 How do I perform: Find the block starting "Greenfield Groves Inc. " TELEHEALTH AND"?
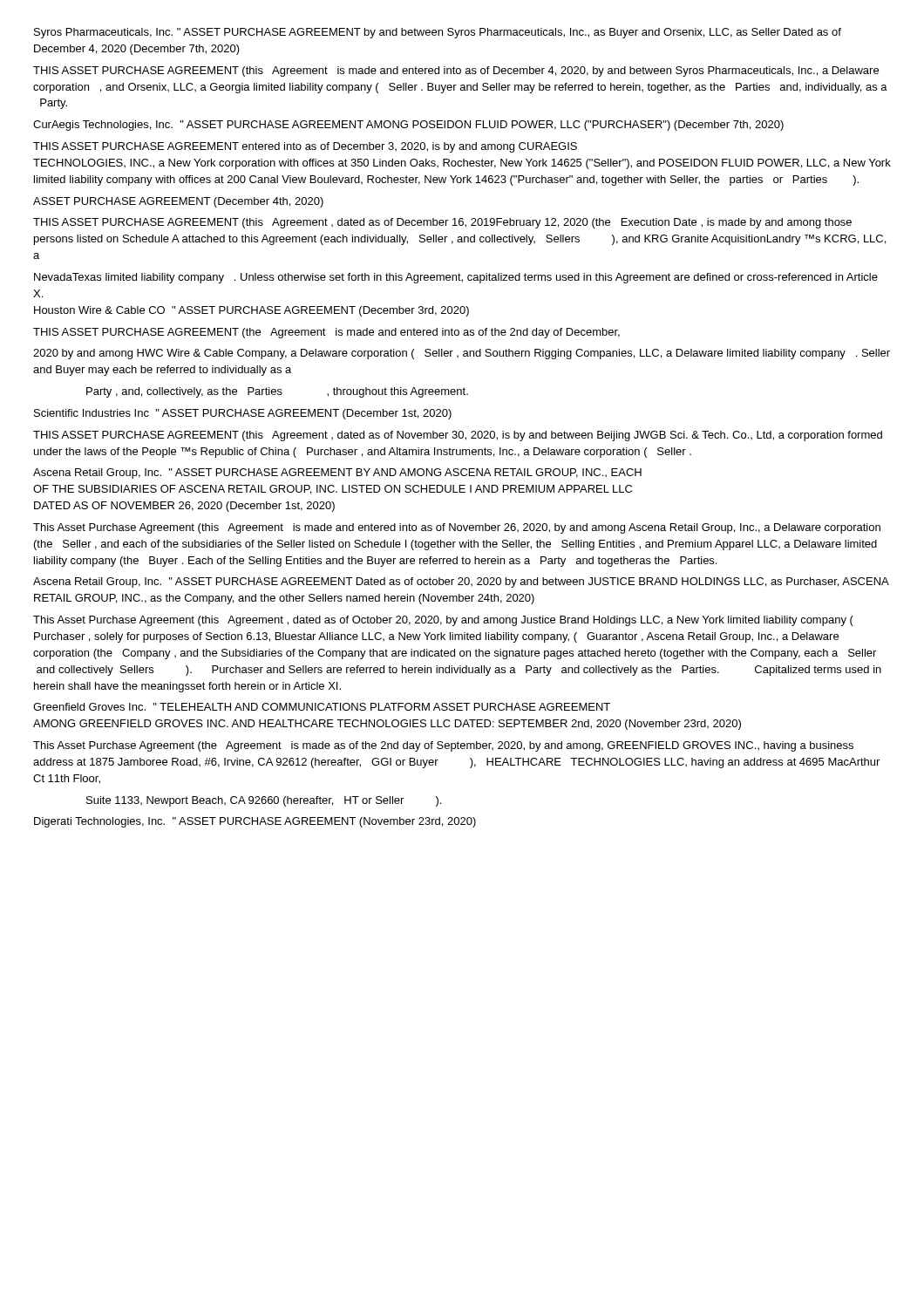click(387, 715)
